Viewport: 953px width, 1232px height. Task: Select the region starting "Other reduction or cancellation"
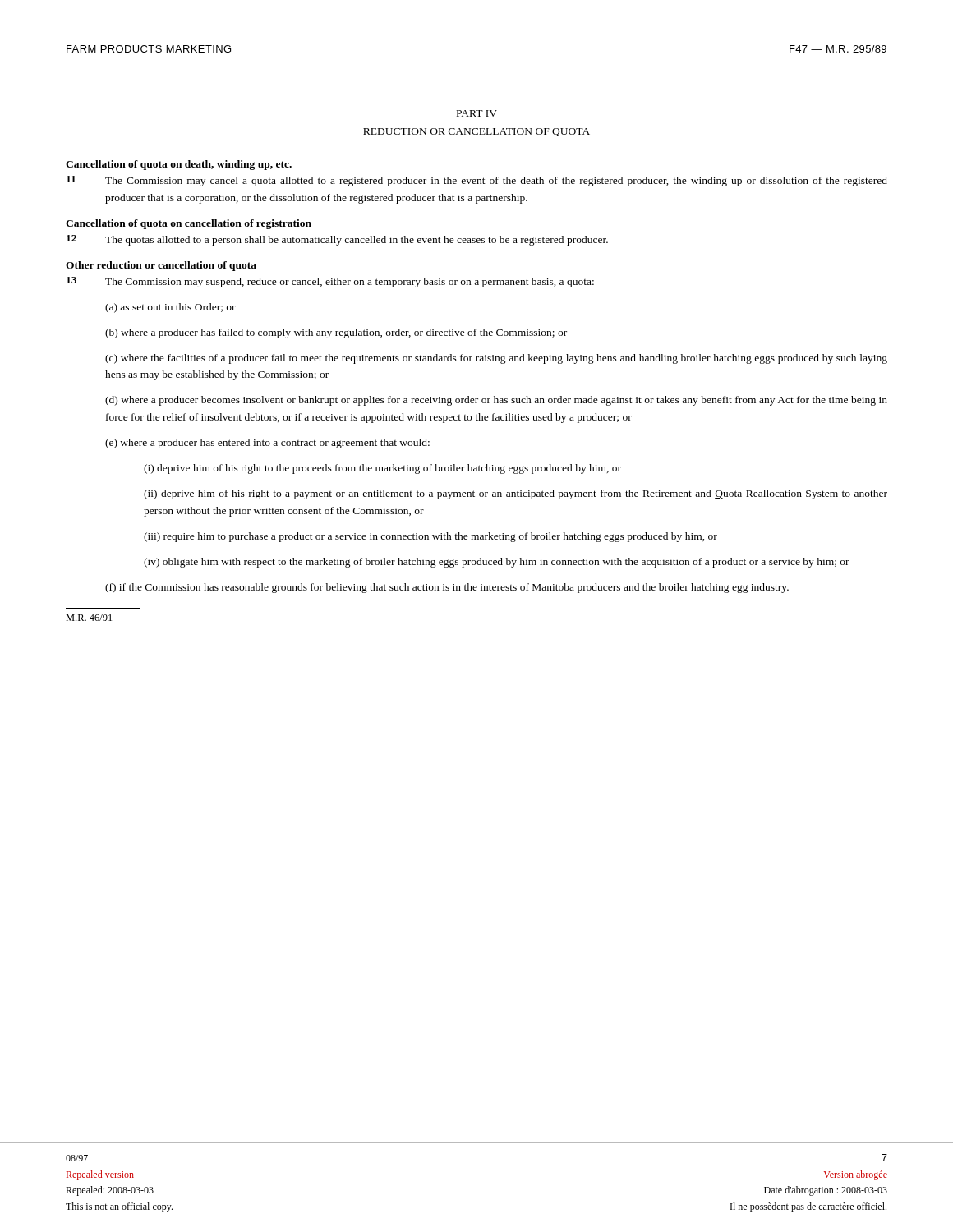(161, 265)
